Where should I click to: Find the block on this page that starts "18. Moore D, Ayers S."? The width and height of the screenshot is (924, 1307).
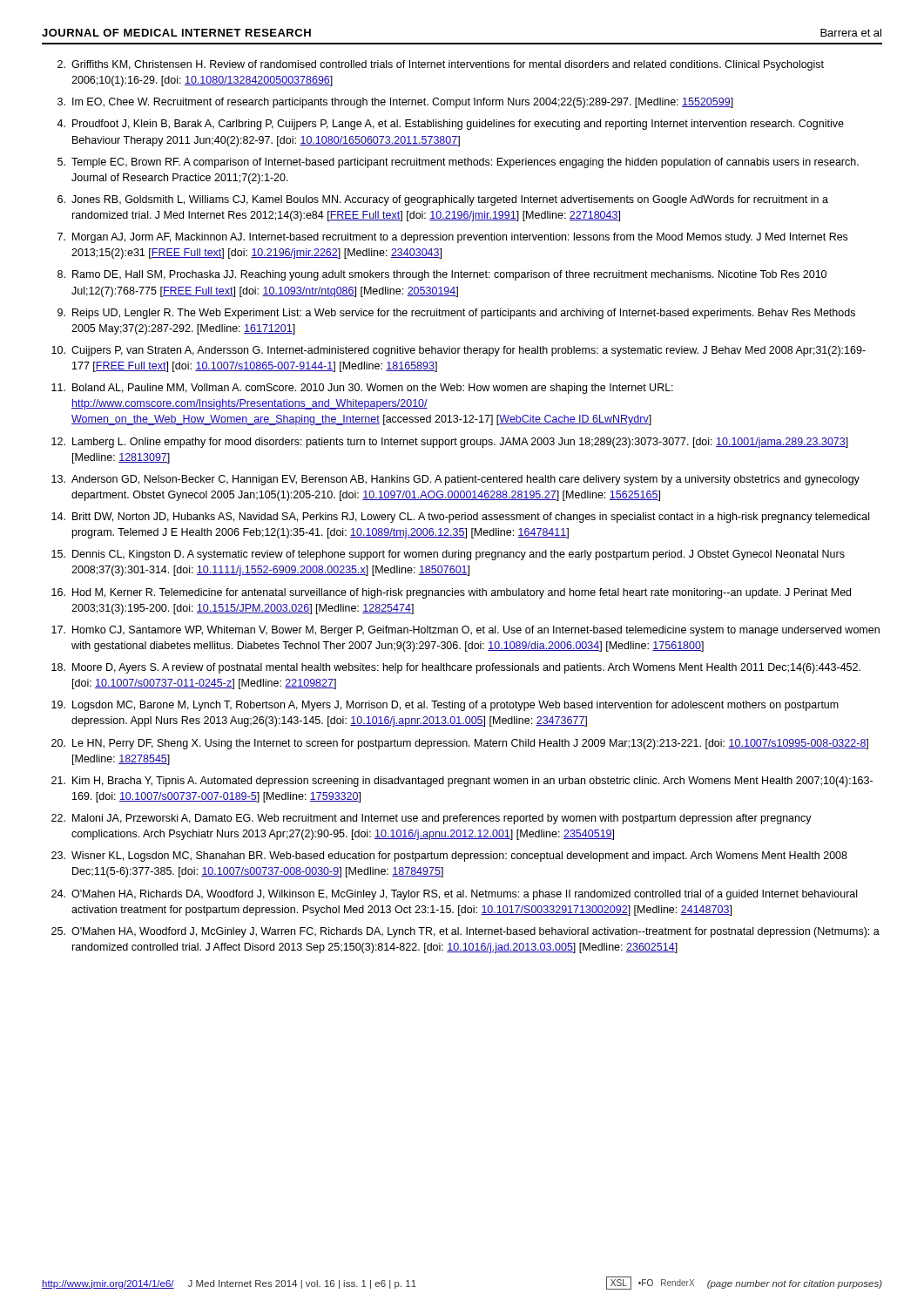[x=462, y=675]
